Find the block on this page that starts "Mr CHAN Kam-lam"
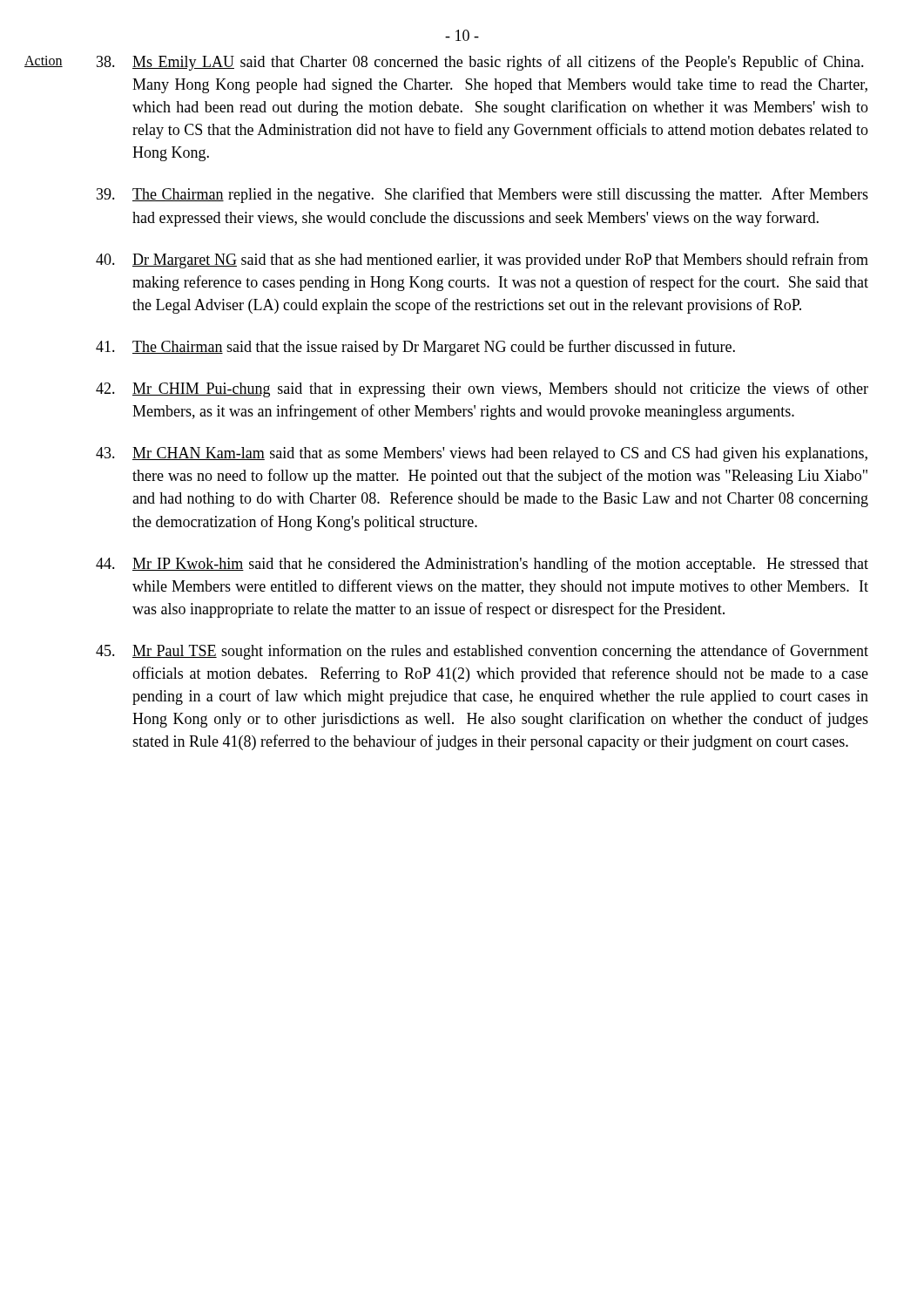This screenshot has height=1307, width=924. coord(482,487)
